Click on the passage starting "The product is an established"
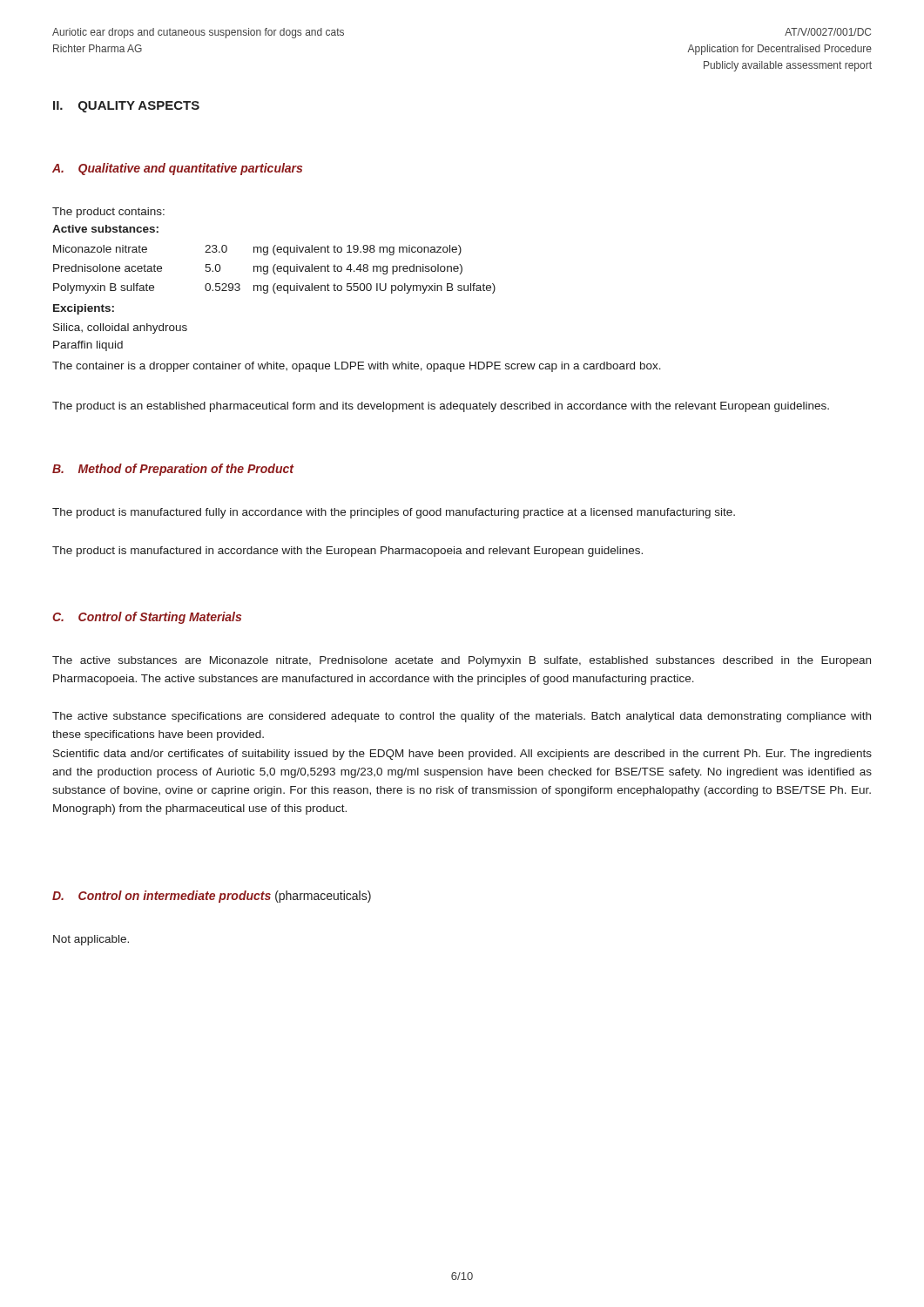Viewport: 924px width, 1307px height. [x=441, y=406]
